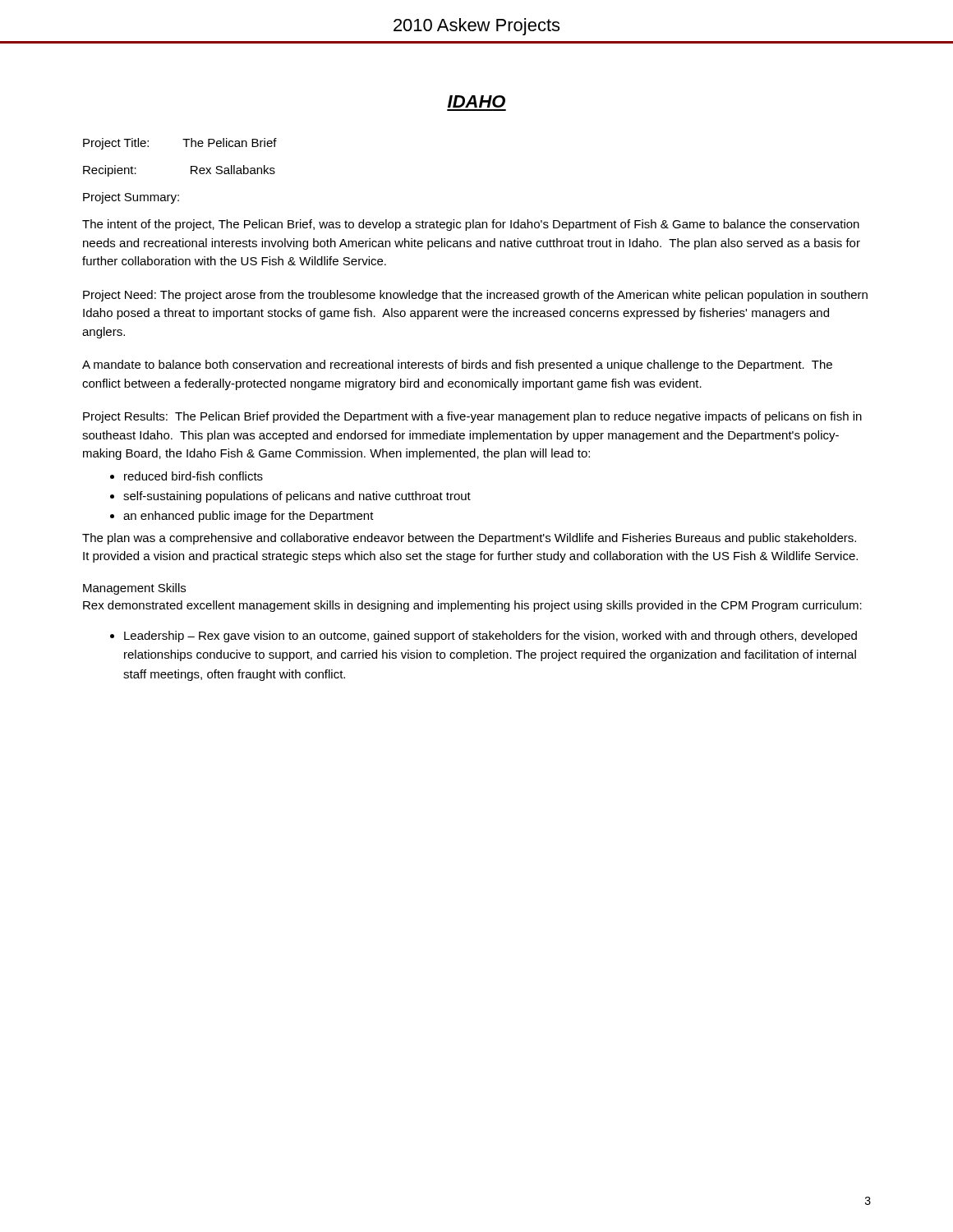The image size is (953, 1232).
Task: Select the text starting "reduced bird-fish conflicts"
Action: click(x=193, y=476)
